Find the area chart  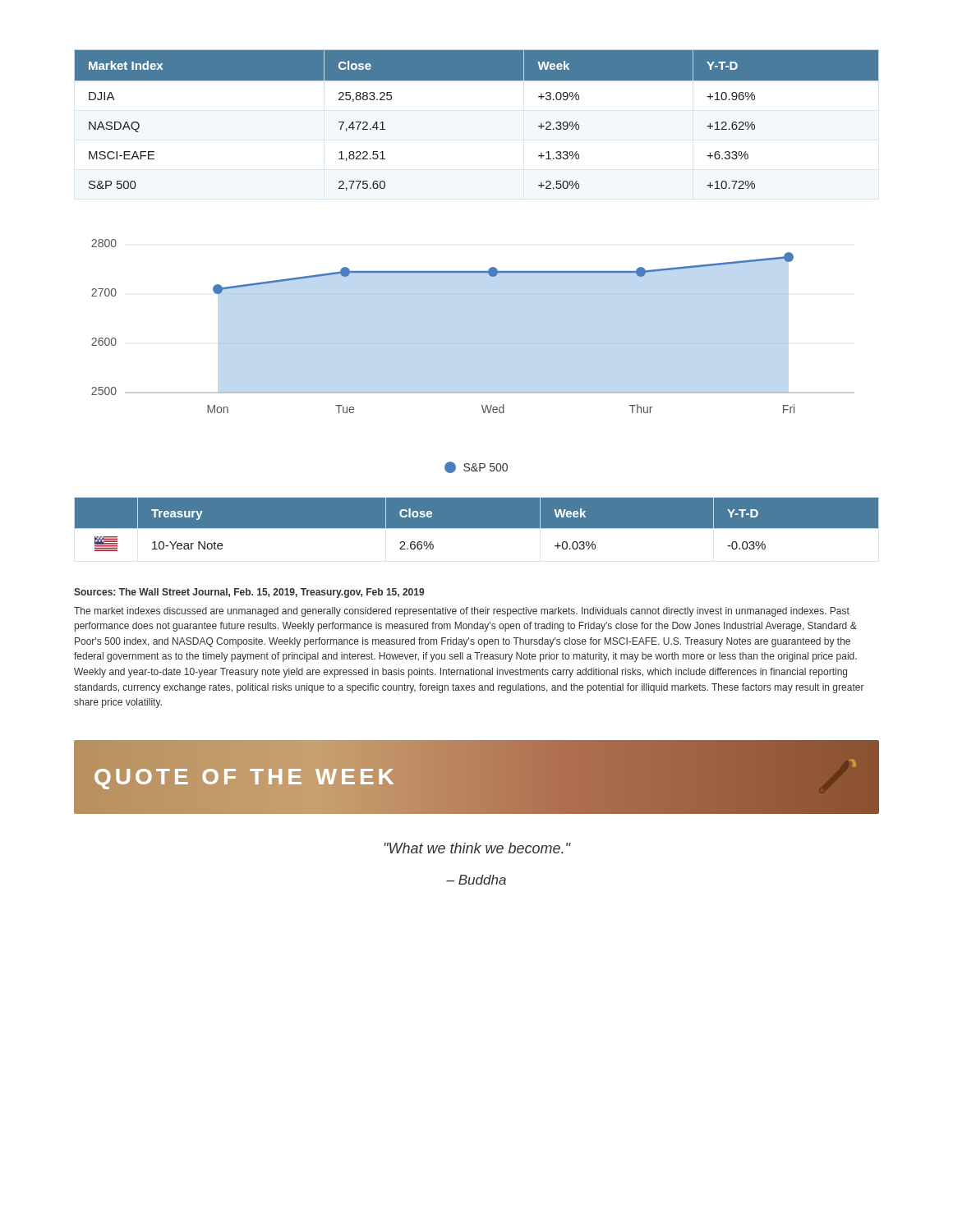(x=476, y=339)
